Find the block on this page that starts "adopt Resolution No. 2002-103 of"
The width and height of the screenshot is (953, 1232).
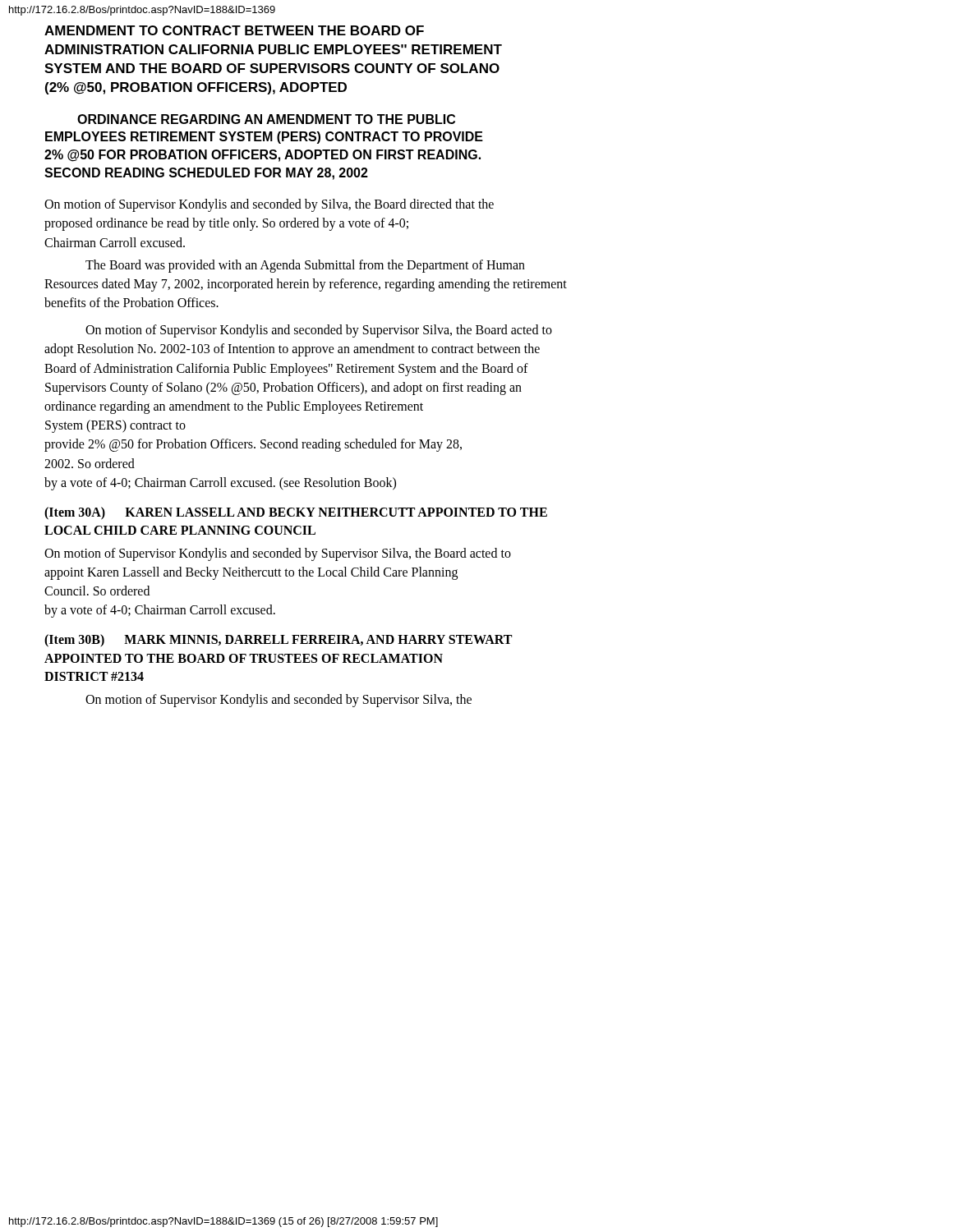pos(292,349)
